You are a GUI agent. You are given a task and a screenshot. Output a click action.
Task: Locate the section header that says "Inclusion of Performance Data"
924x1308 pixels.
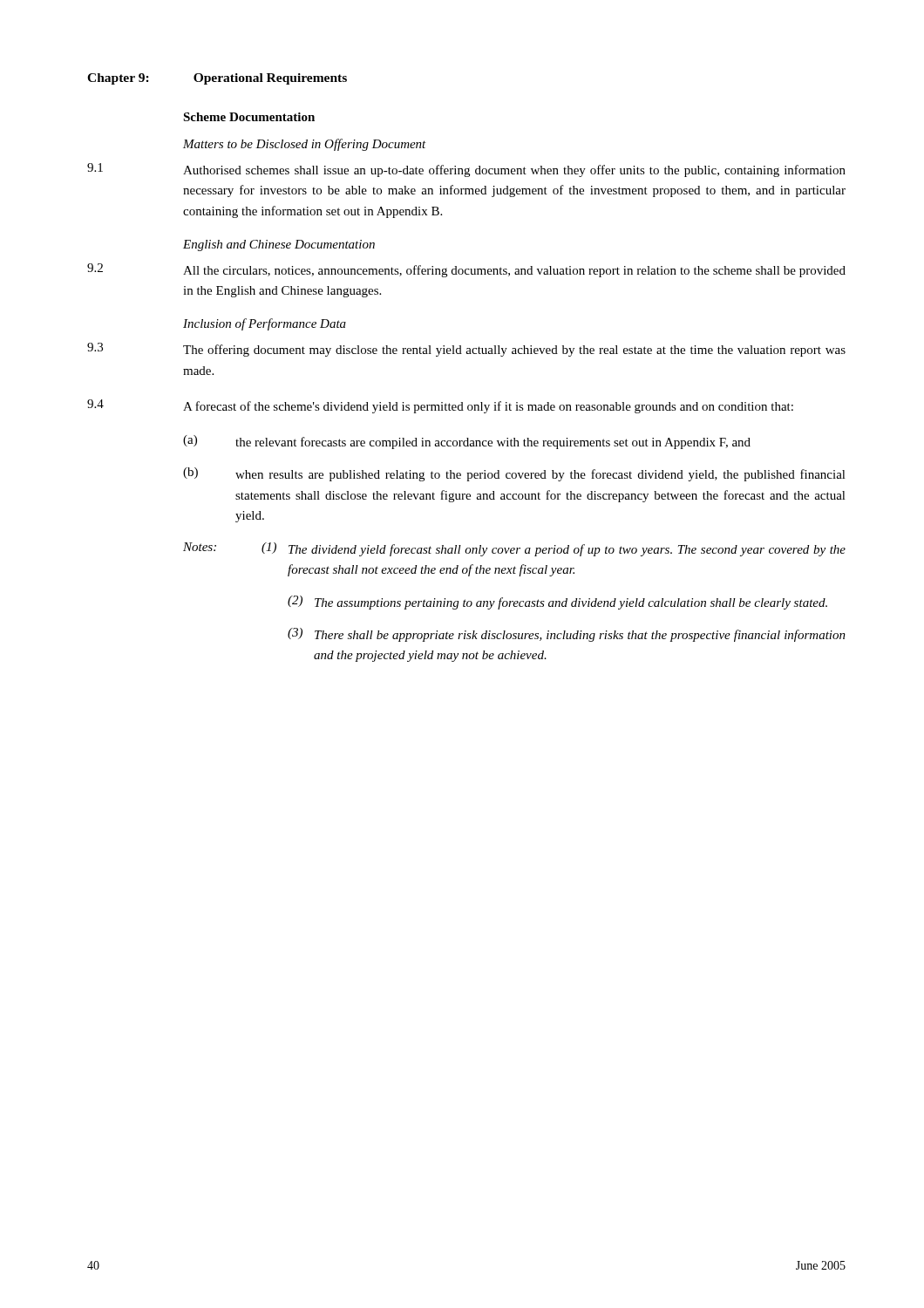coord(265,324)
